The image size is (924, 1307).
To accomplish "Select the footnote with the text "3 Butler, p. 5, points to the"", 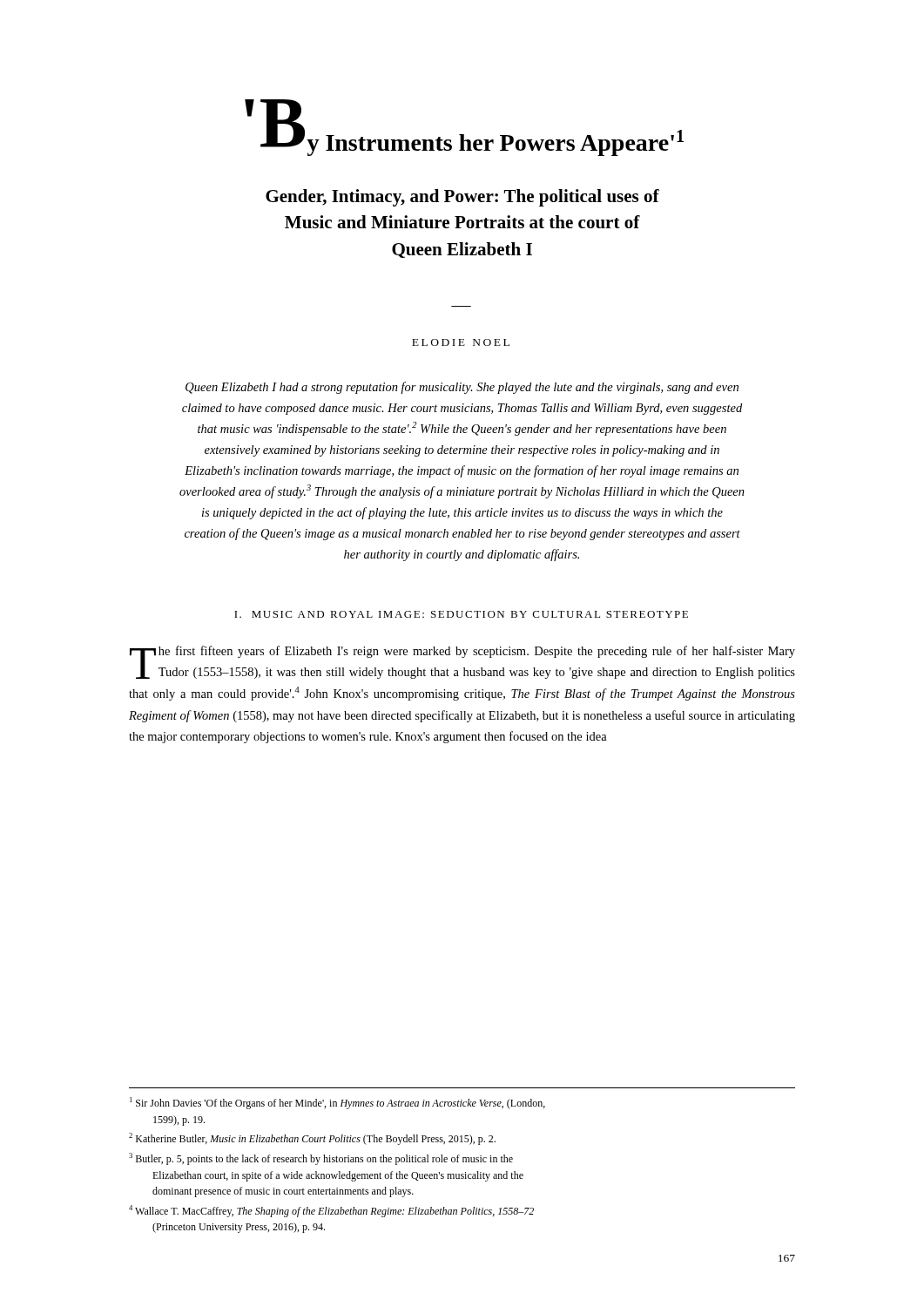I will 326,1174.
